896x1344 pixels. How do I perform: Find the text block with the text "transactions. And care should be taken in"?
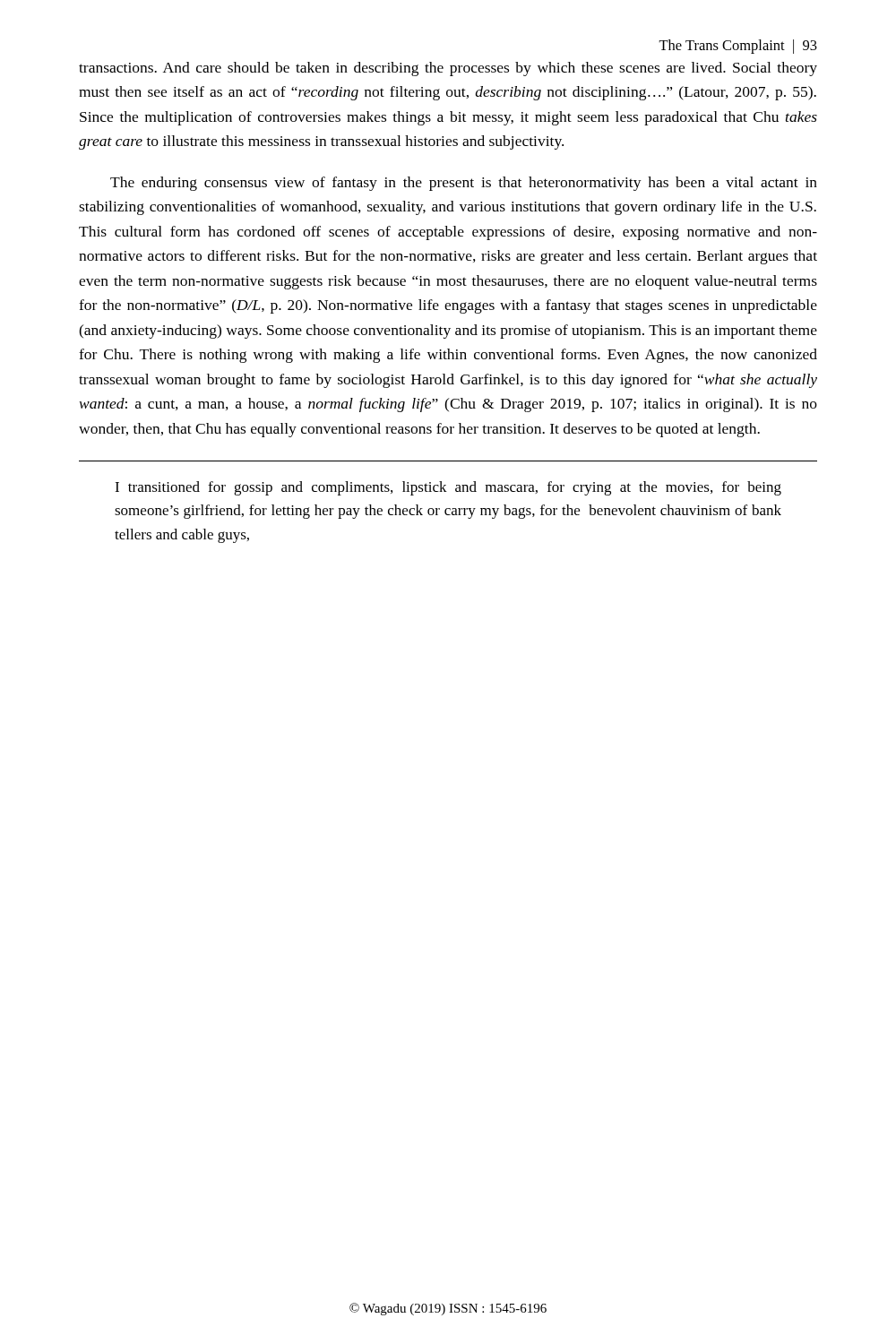click(x=448, y=105)
